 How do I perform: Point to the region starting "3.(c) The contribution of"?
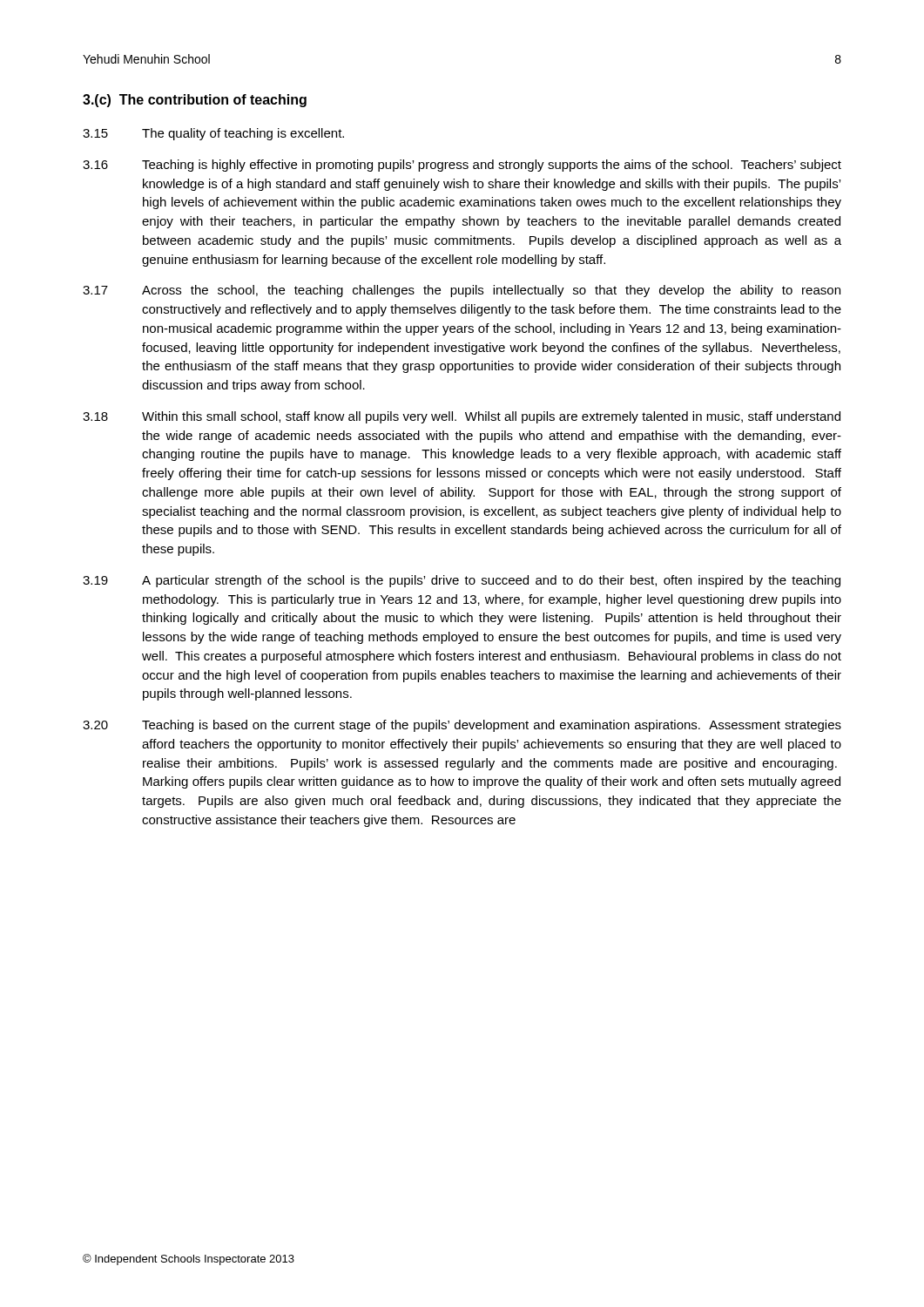[195, 100]
